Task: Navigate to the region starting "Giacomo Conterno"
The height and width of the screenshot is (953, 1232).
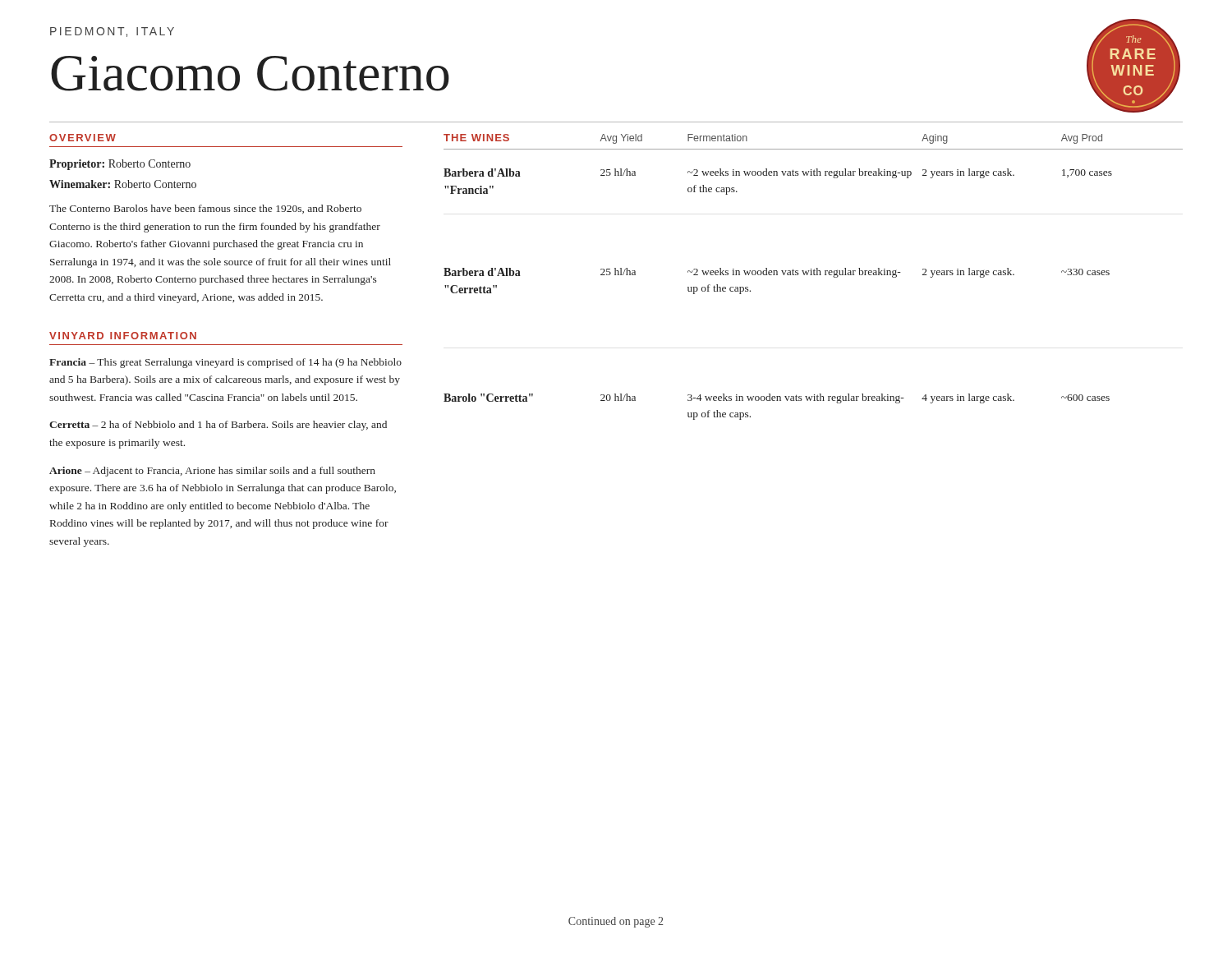Action: pyautogui.click(x=250, y=73)
